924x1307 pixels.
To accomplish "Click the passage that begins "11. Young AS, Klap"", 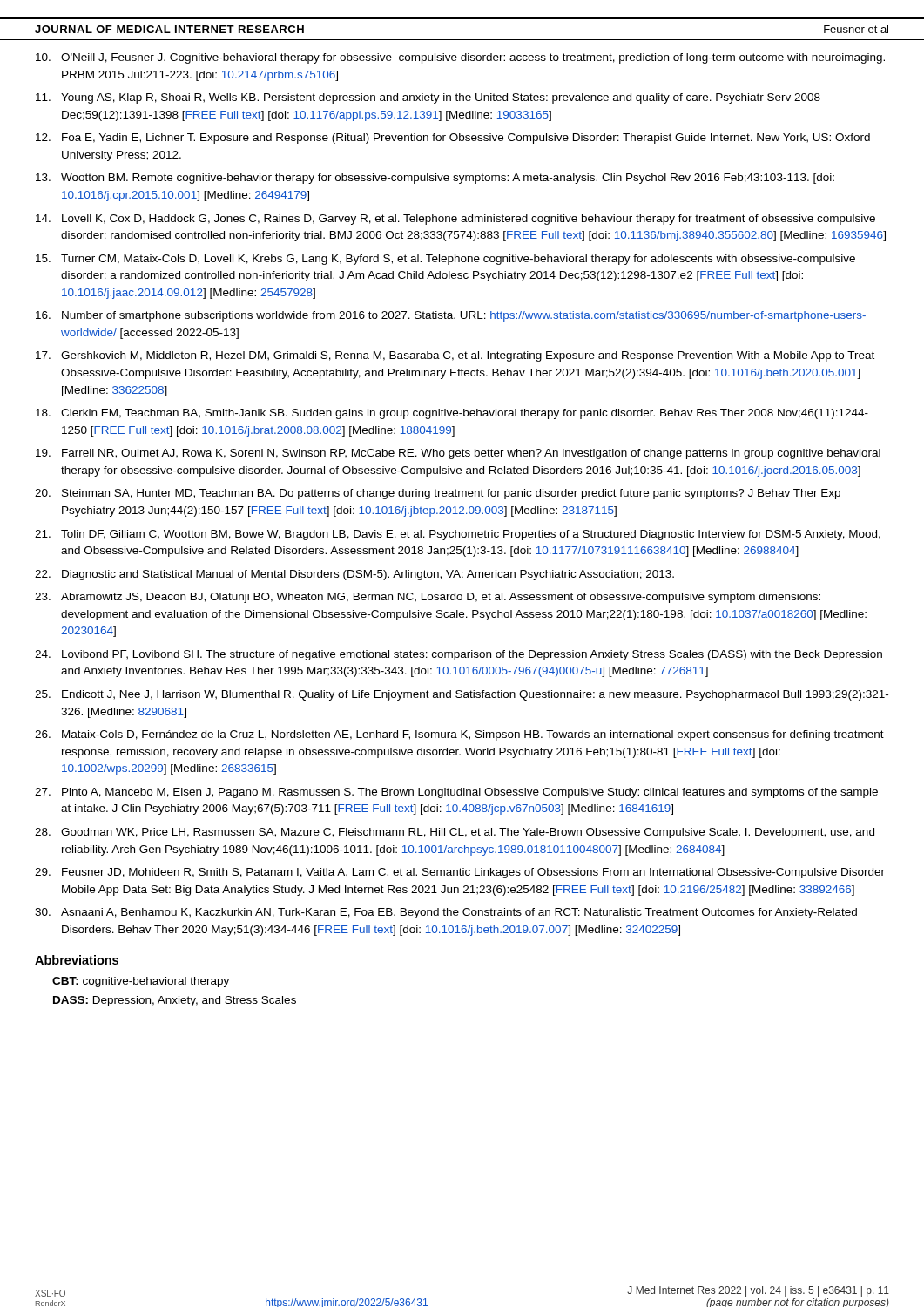I will pos(462,106).
